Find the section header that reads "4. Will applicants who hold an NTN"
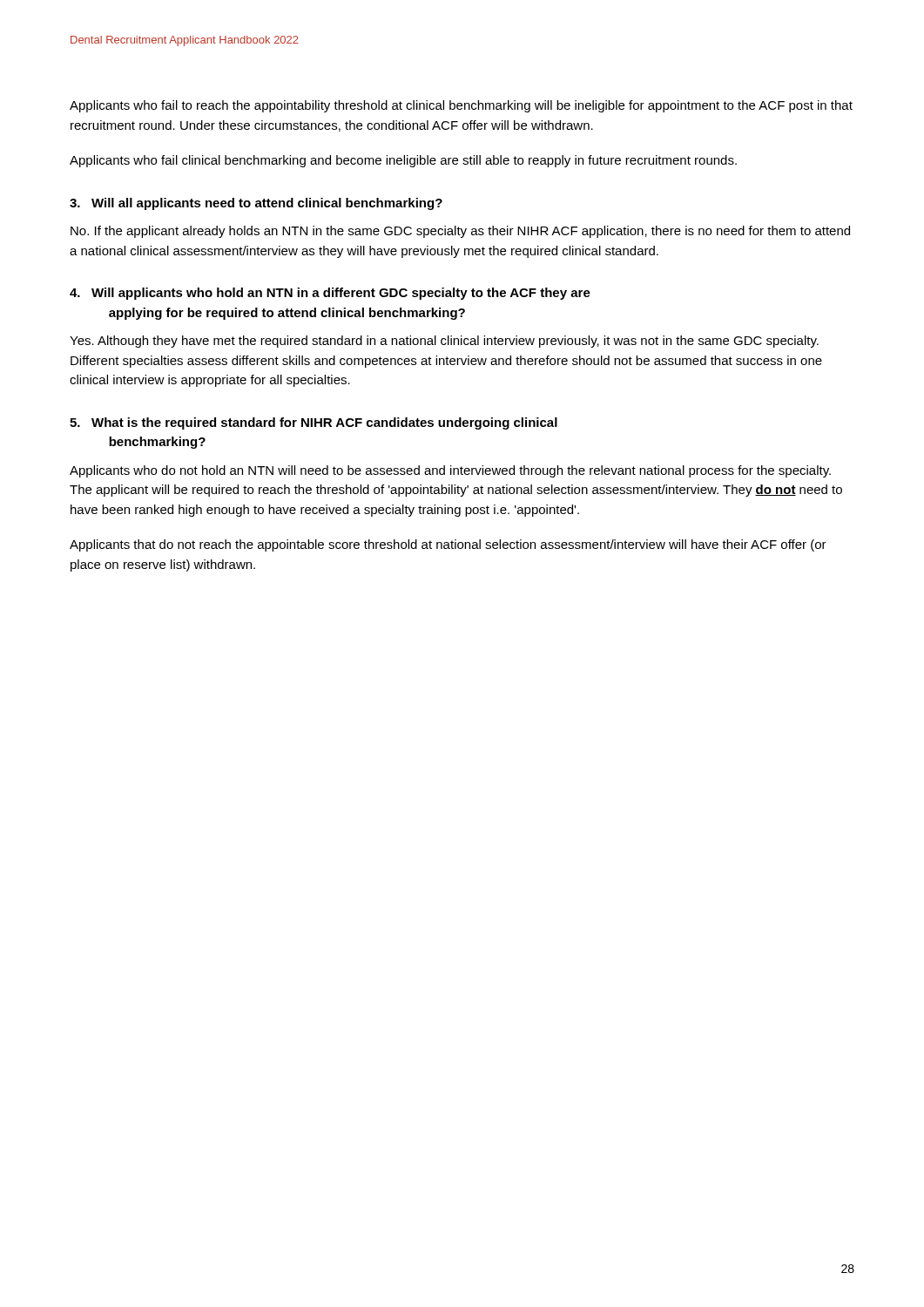The image size is (924, 1307). pos(330,302)
